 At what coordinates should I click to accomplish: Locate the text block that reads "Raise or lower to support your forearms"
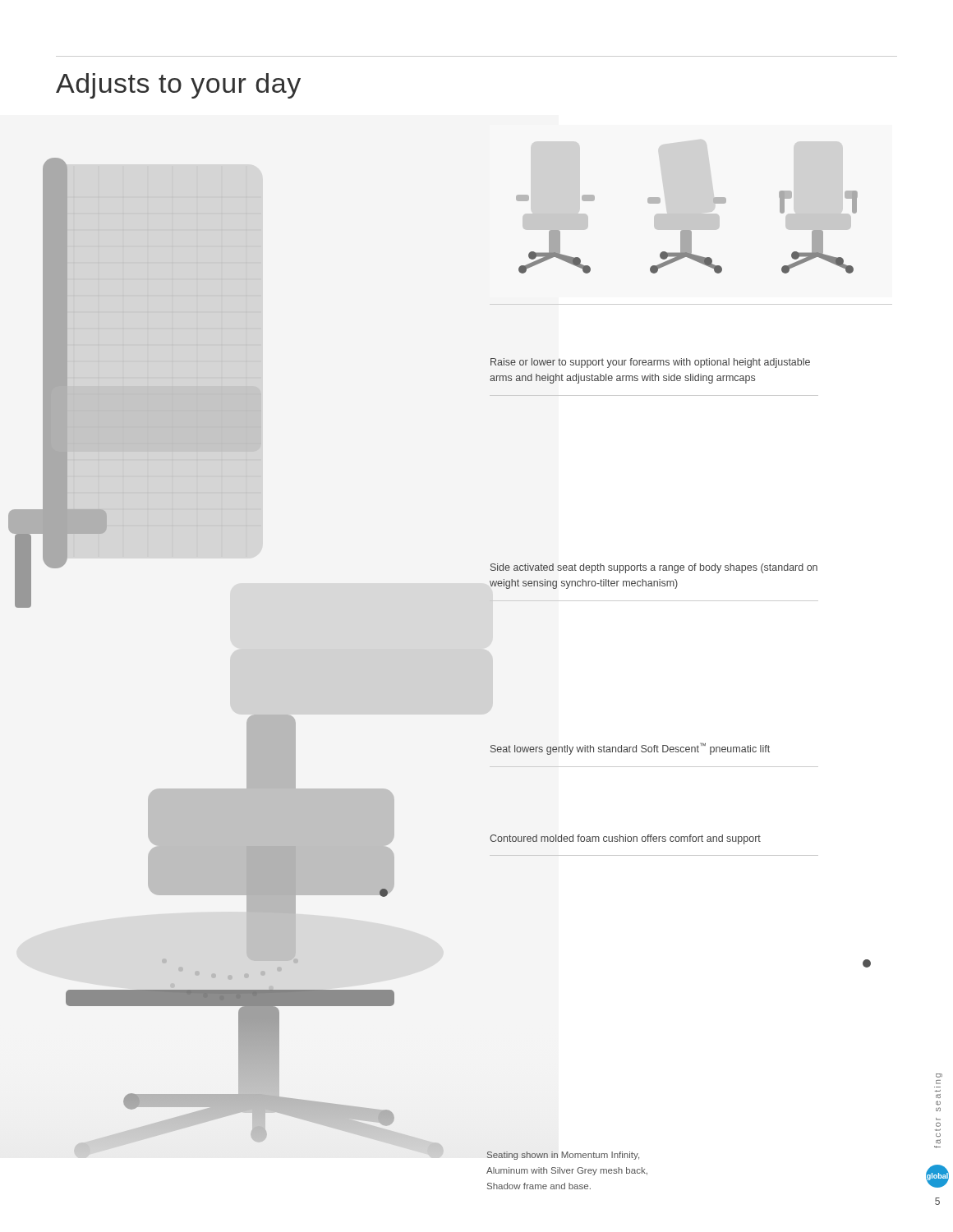tap(654, 375)
